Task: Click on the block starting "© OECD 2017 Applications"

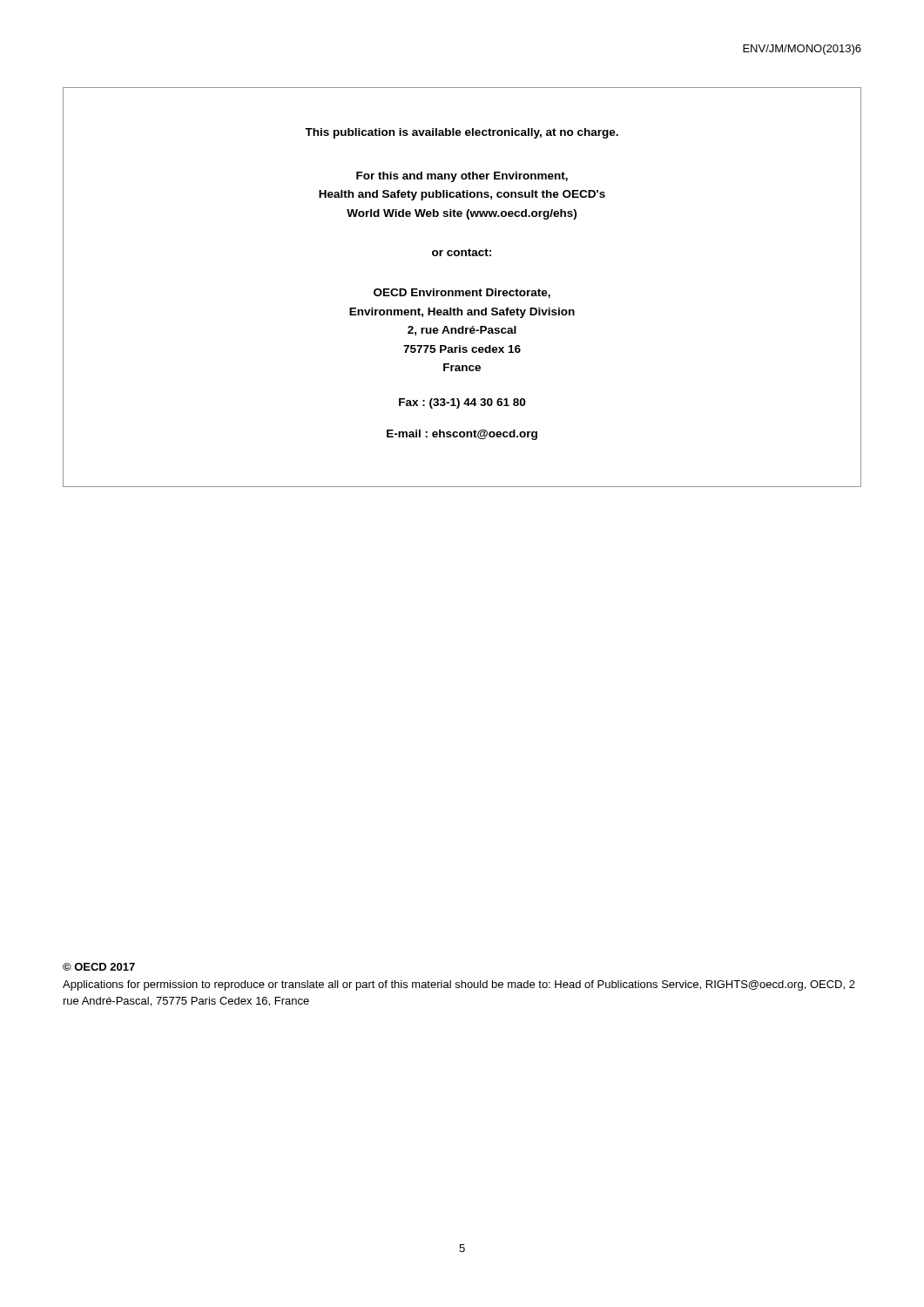Action: click(459, 984)
